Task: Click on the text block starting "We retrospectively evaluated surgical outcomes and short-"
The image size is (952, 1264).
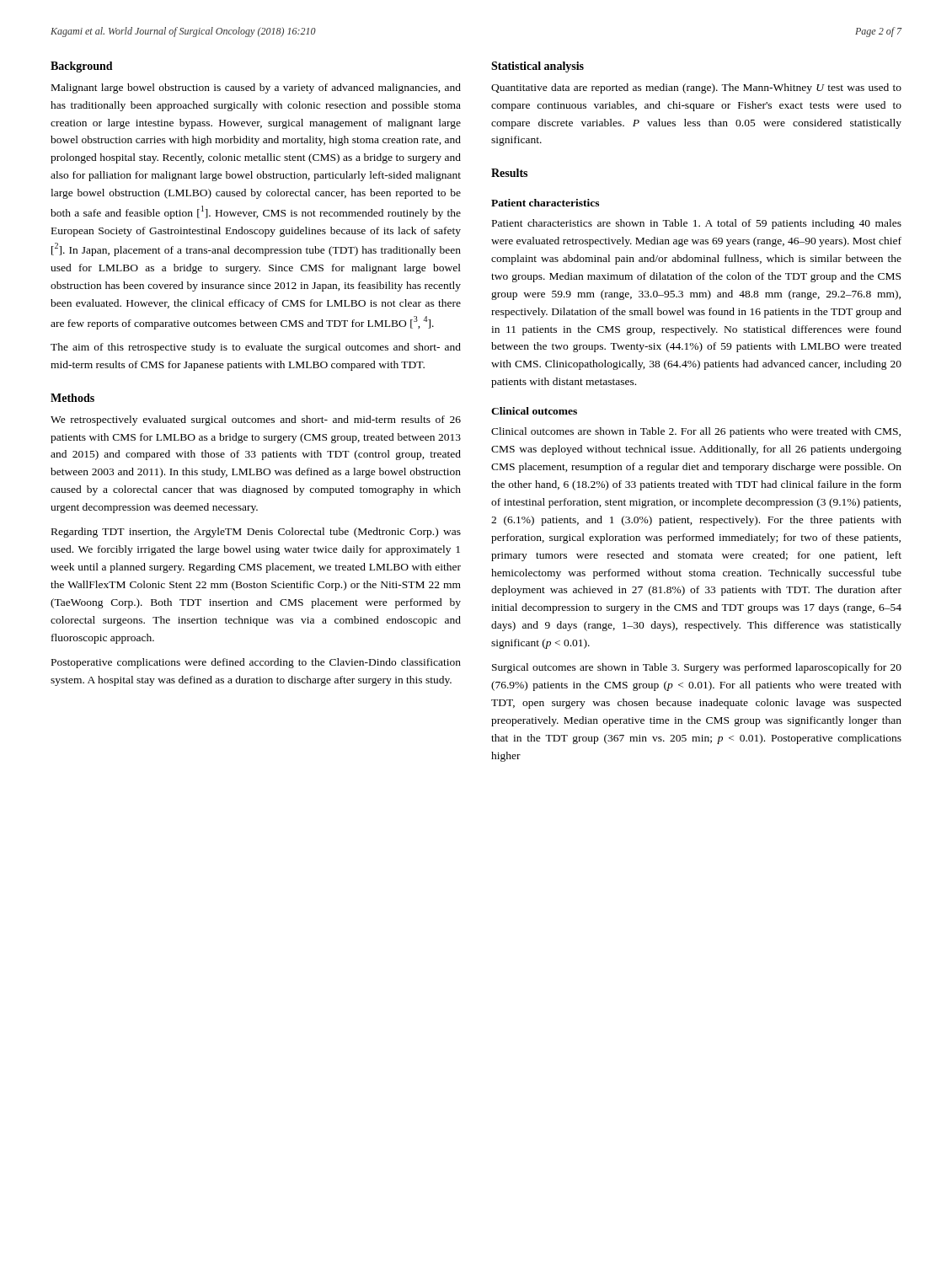Action: pyautogui.click(x=256, y=550)
